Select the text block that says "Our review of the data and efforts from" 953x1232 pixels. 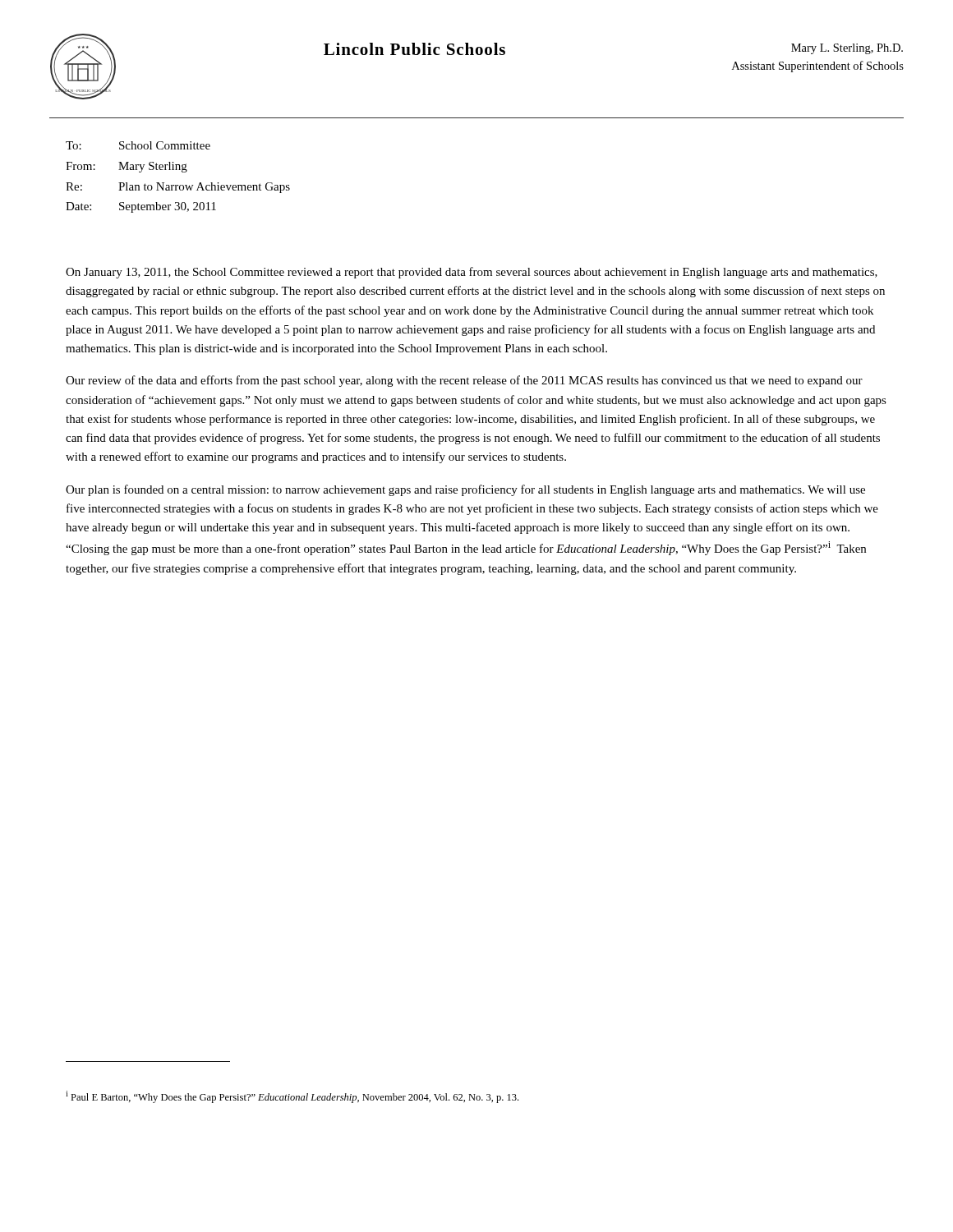pos(476,419)
